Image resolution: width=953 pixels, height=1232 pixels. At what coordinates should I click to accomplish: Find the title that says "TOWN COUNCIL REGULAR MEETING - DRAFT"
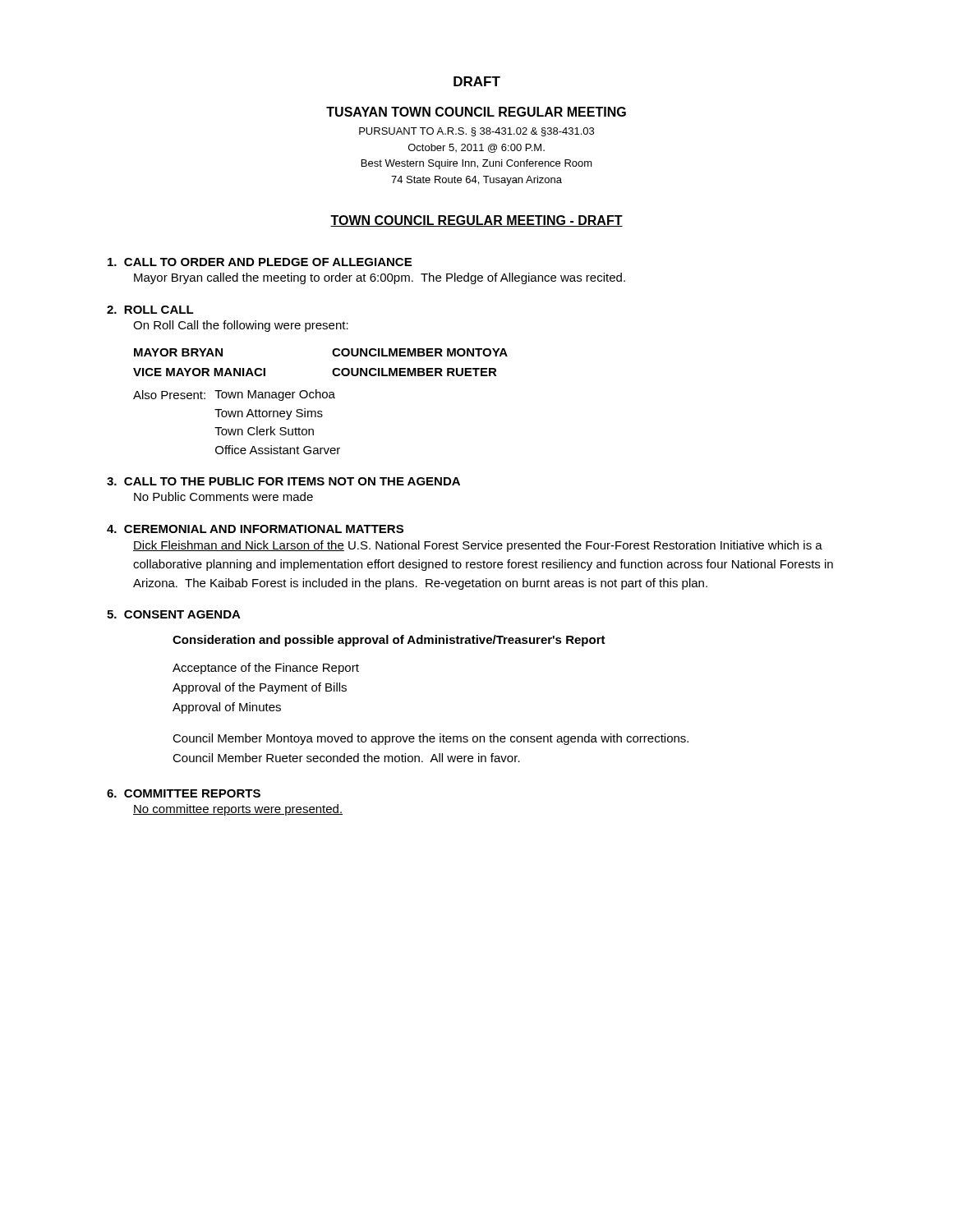pos(476,221)
